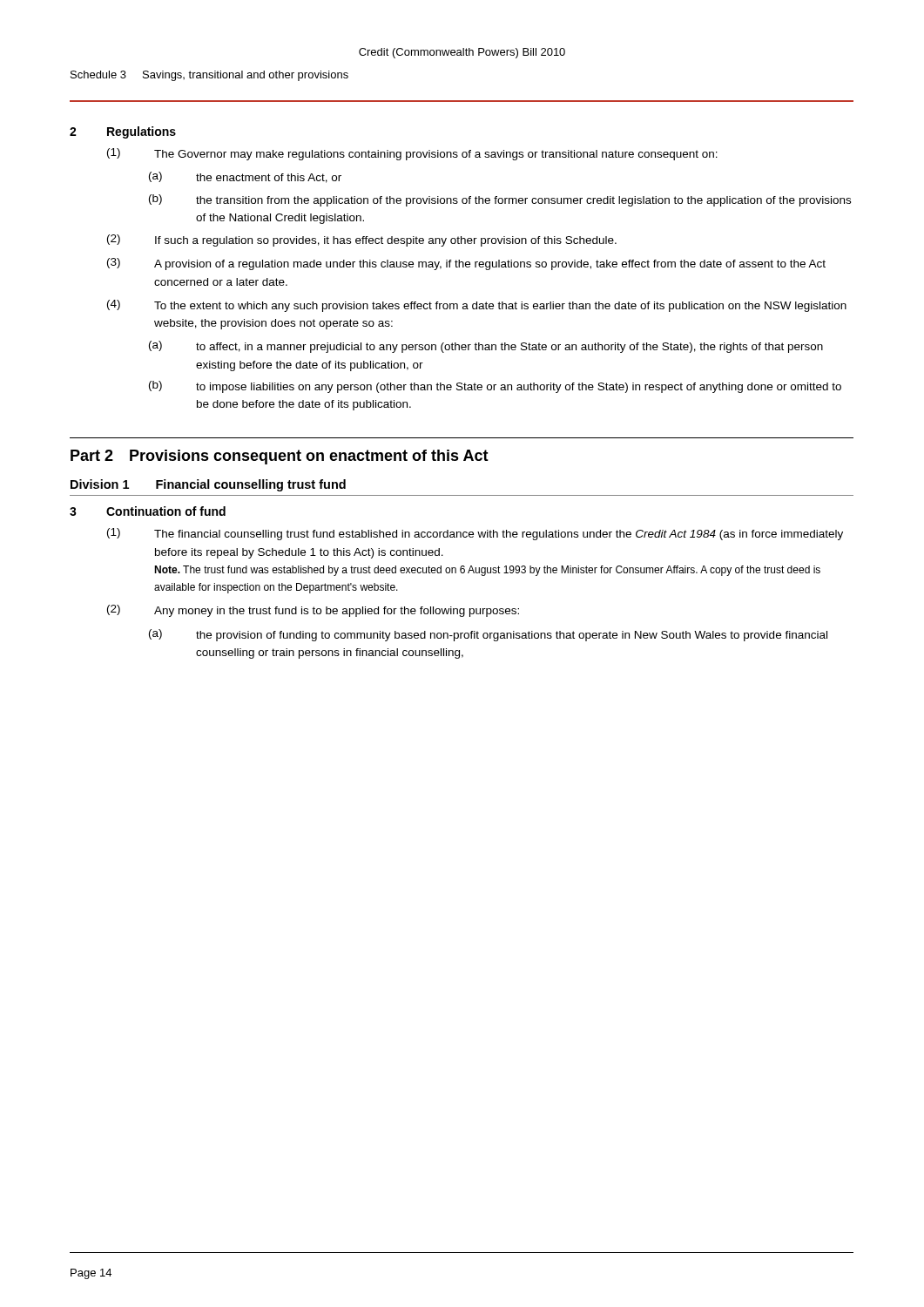Screen dimensions: 1307x924
Task: Find "2 Regulations" on this page
Action: click(123, 132)
